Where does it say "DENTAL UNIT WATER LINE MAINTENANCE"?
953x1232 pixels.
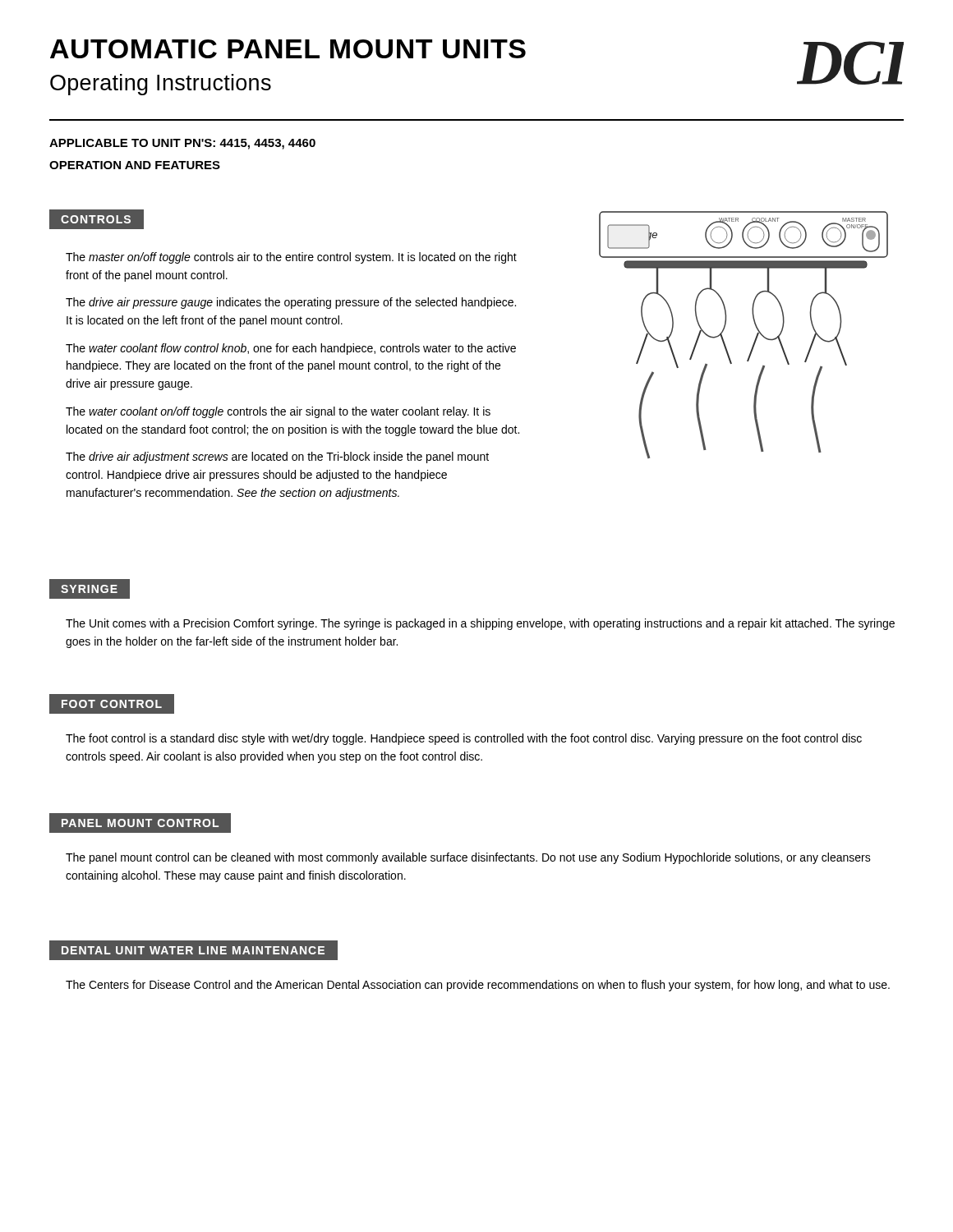tap(193, 950)
